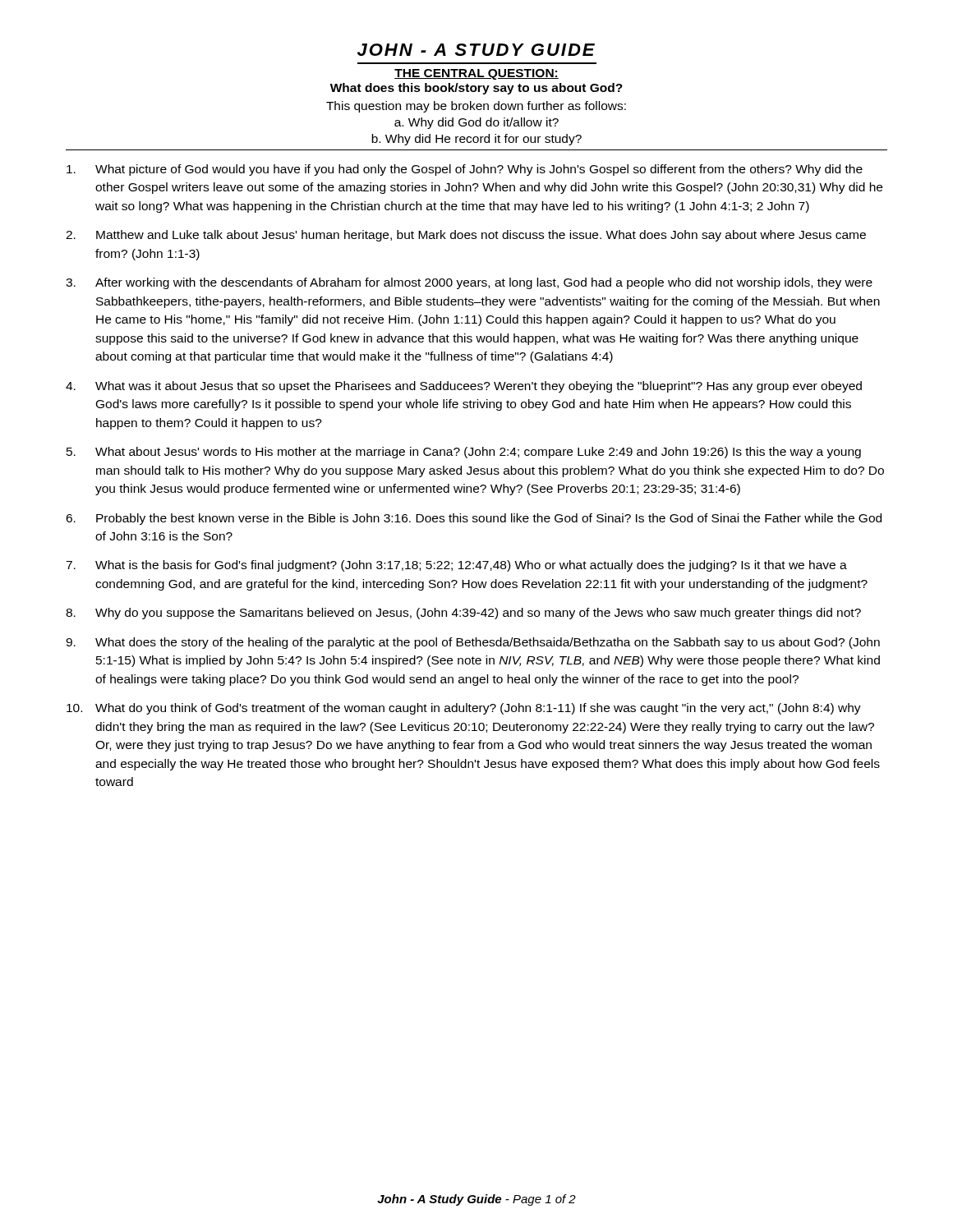
Task: Select the list item containing "3. After working with"
Action: 476,320
